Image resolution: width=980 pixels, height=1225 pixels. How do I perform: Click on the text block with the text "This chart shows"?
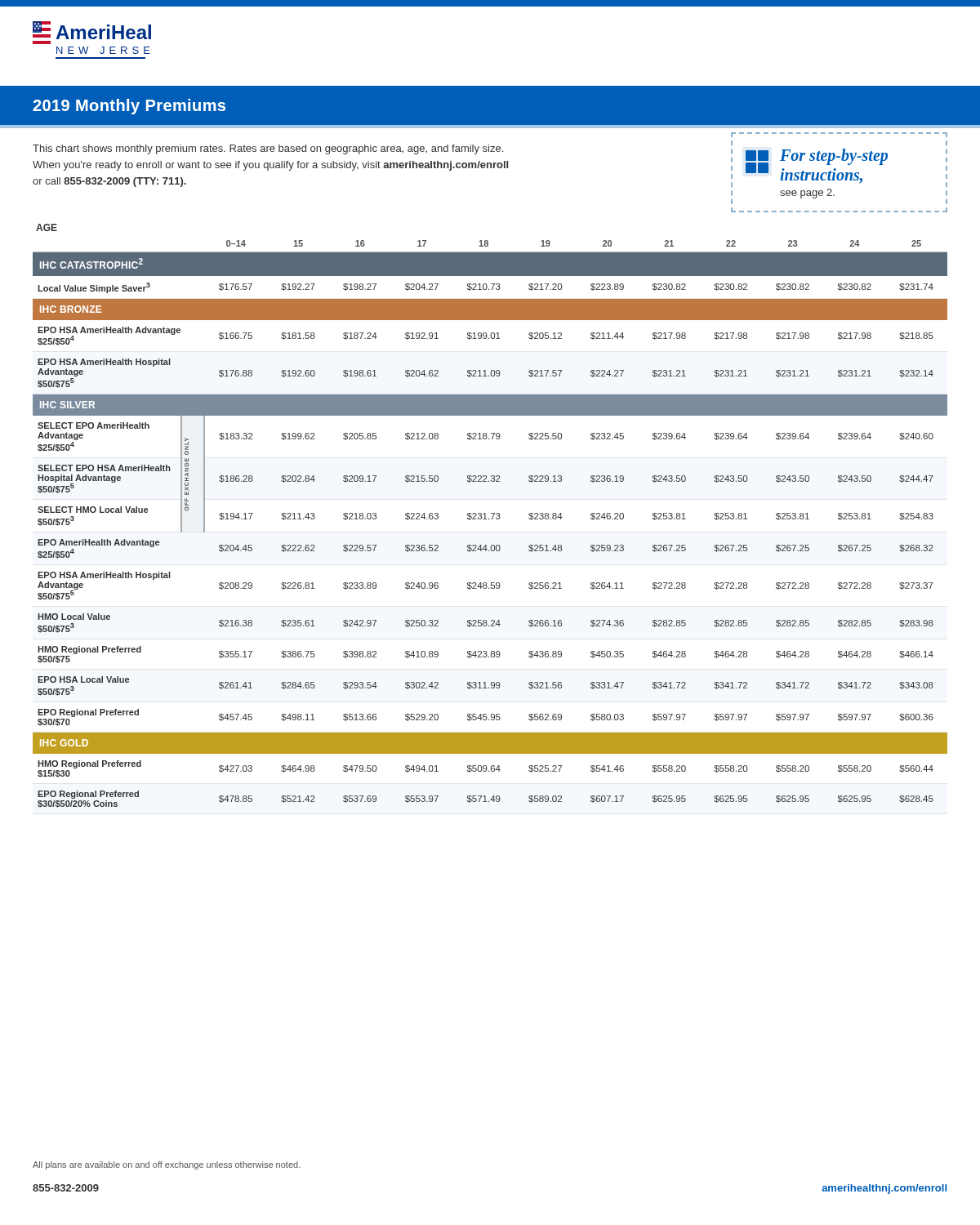pyautogui.click(x=271, y=165)
